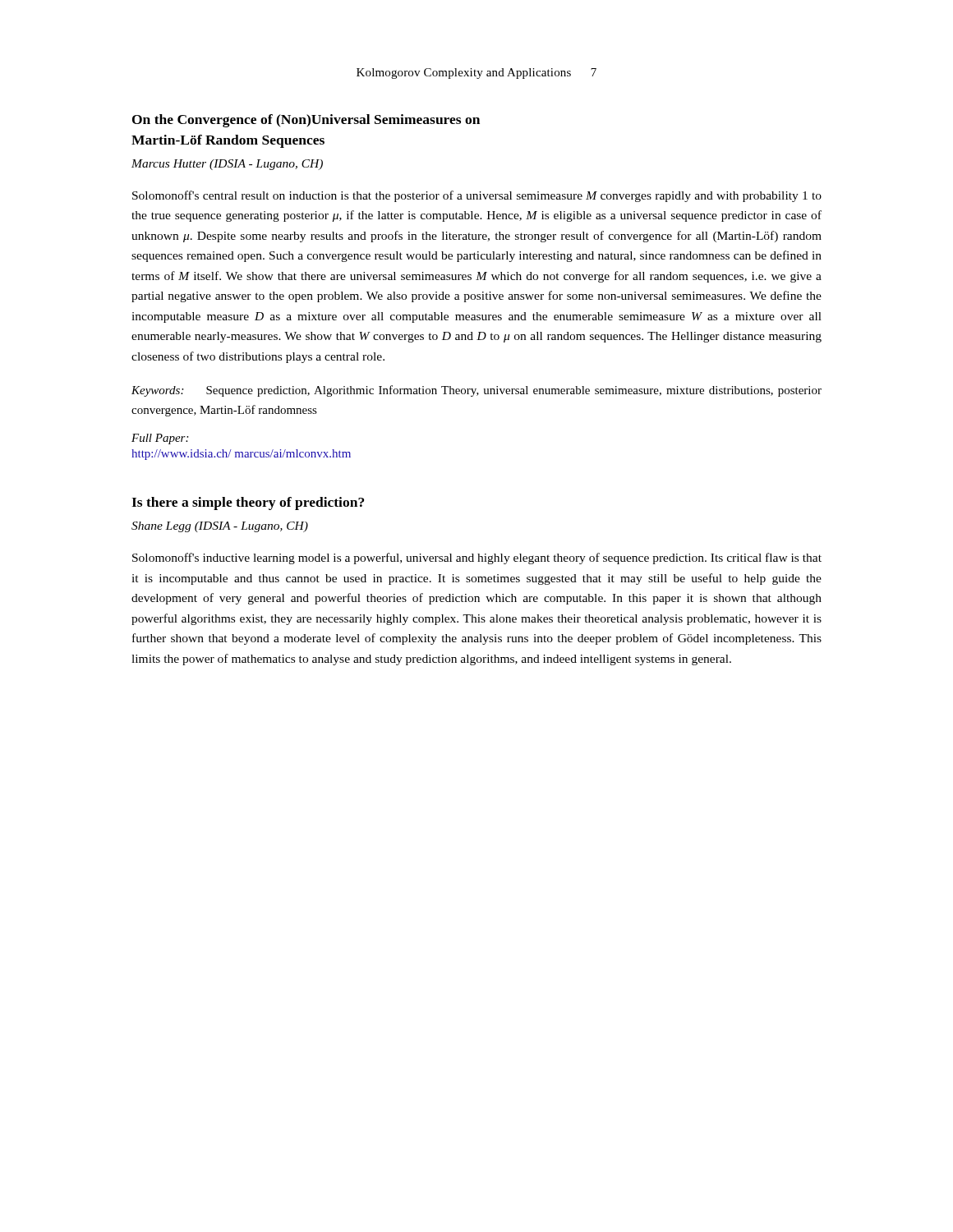
Task: Locate the element starting "Solomonoff's inductive learning model is a powerful, universal"
Action: point(476,608)
